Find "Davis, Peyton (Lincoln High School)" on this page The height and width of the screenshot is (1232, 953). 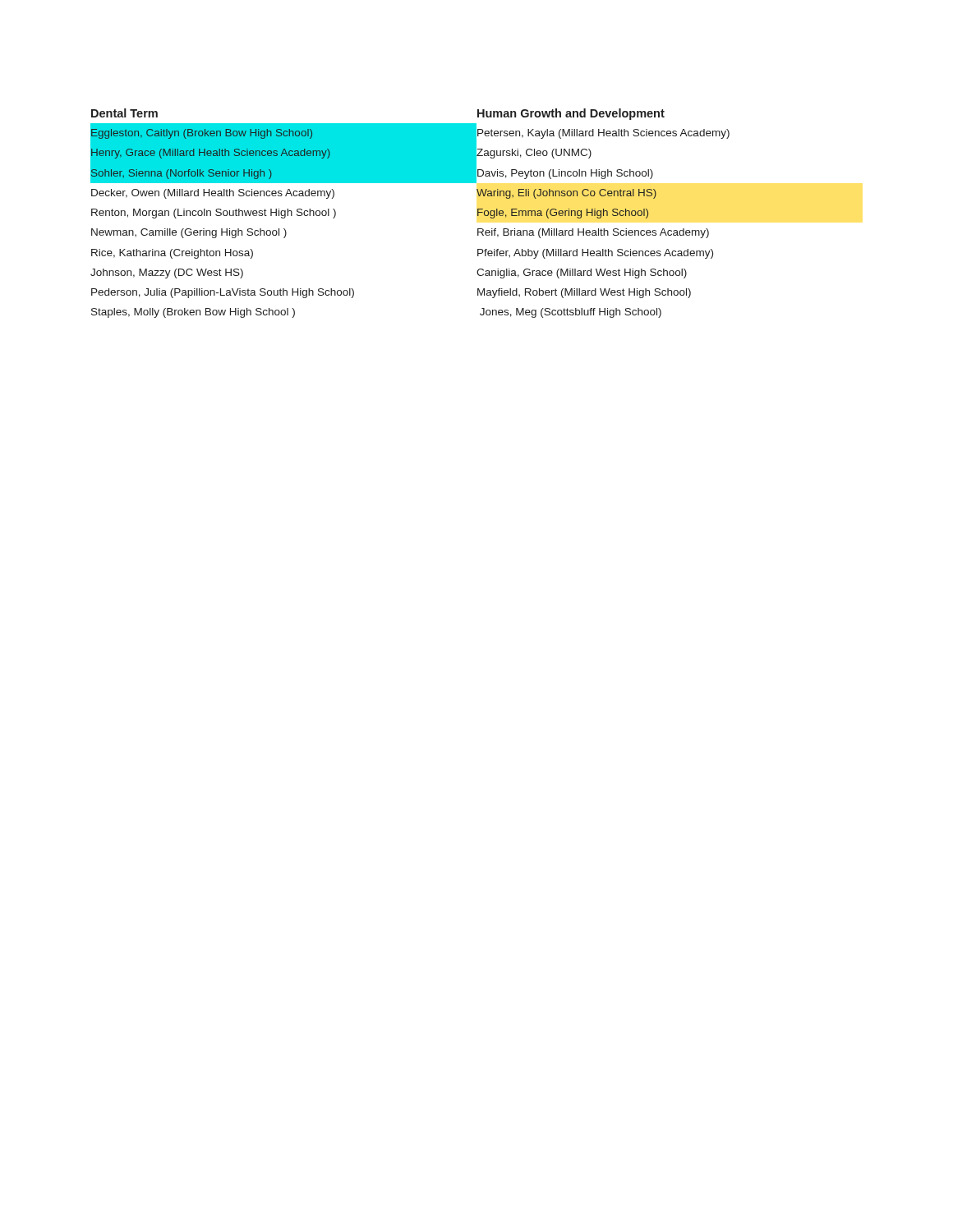point(565,172)
